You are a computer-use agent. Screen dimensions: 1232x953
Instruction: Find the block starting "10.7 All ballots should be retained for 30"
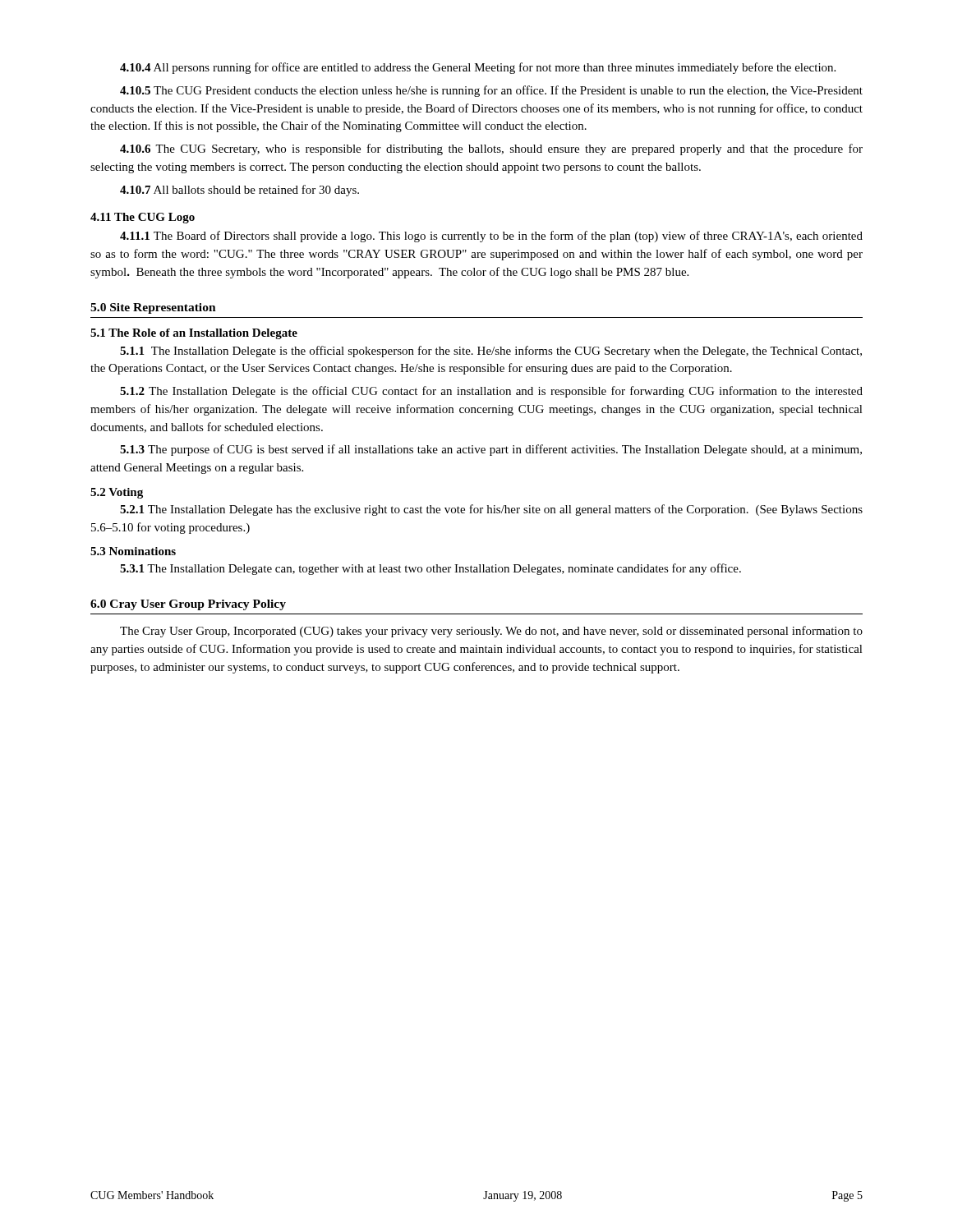click(x=240, y=189)
